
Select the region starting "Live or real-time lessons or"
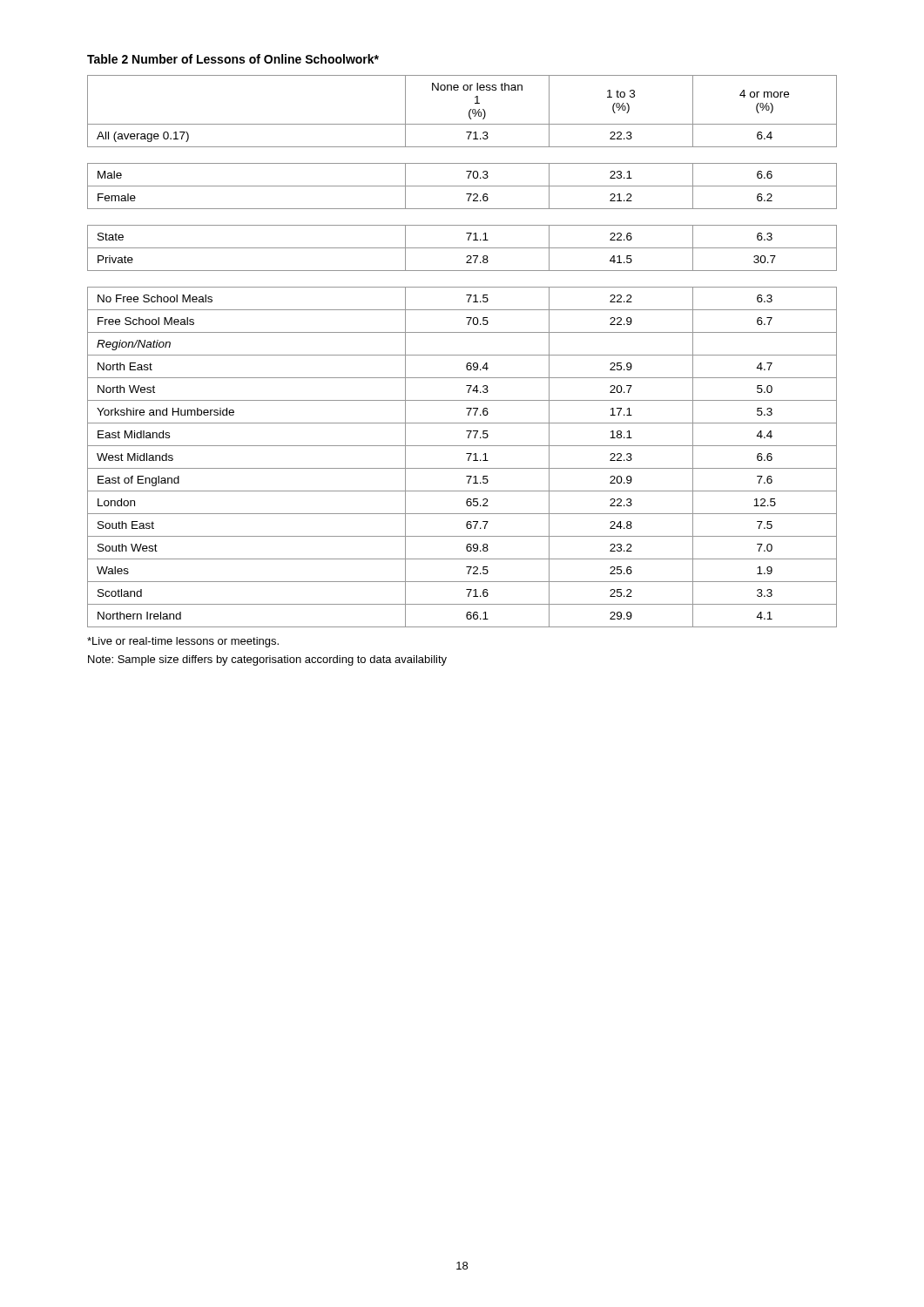(x=183, y=641)
